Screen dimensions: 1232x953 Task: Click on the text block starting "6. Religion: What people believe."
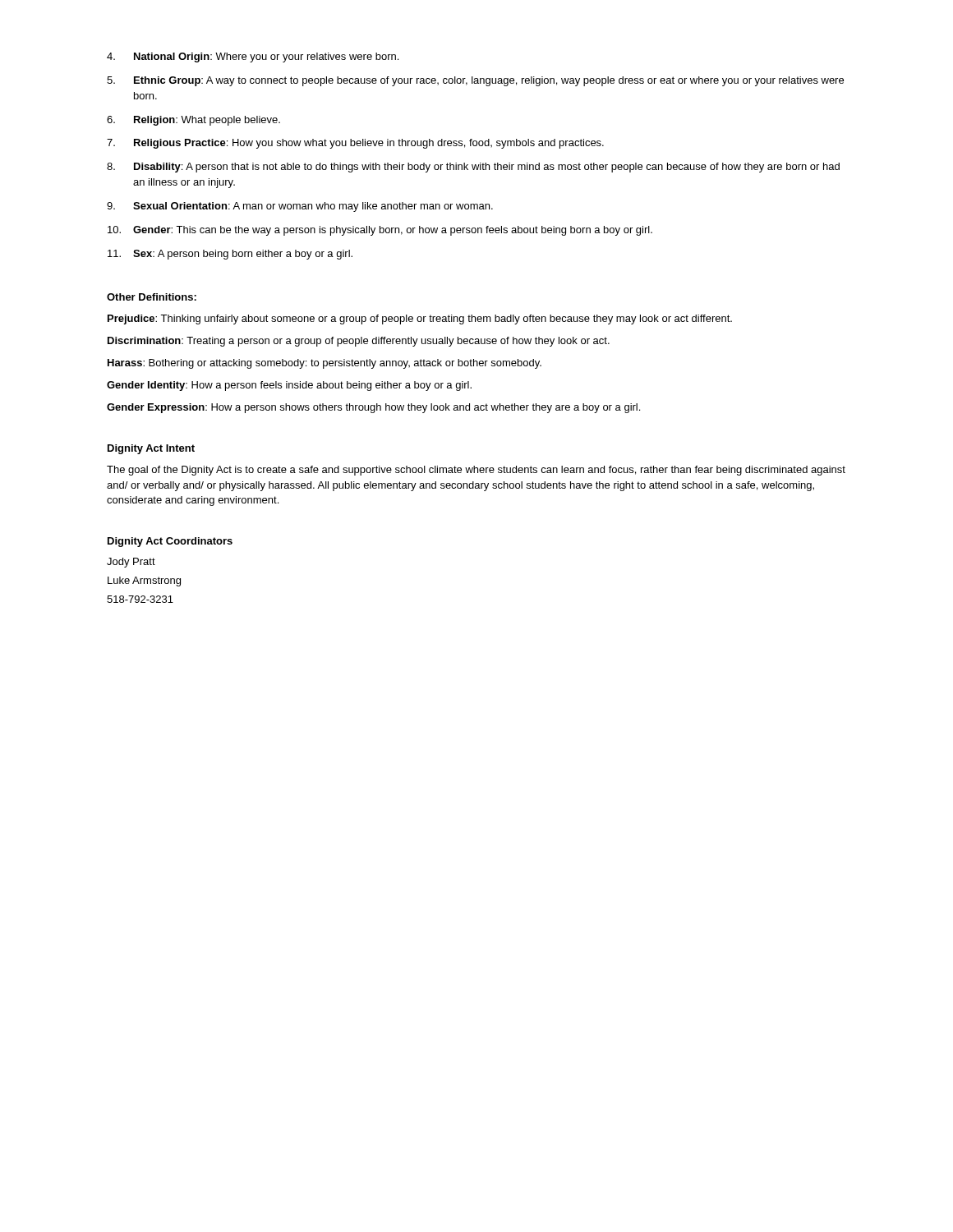point(193,121)
